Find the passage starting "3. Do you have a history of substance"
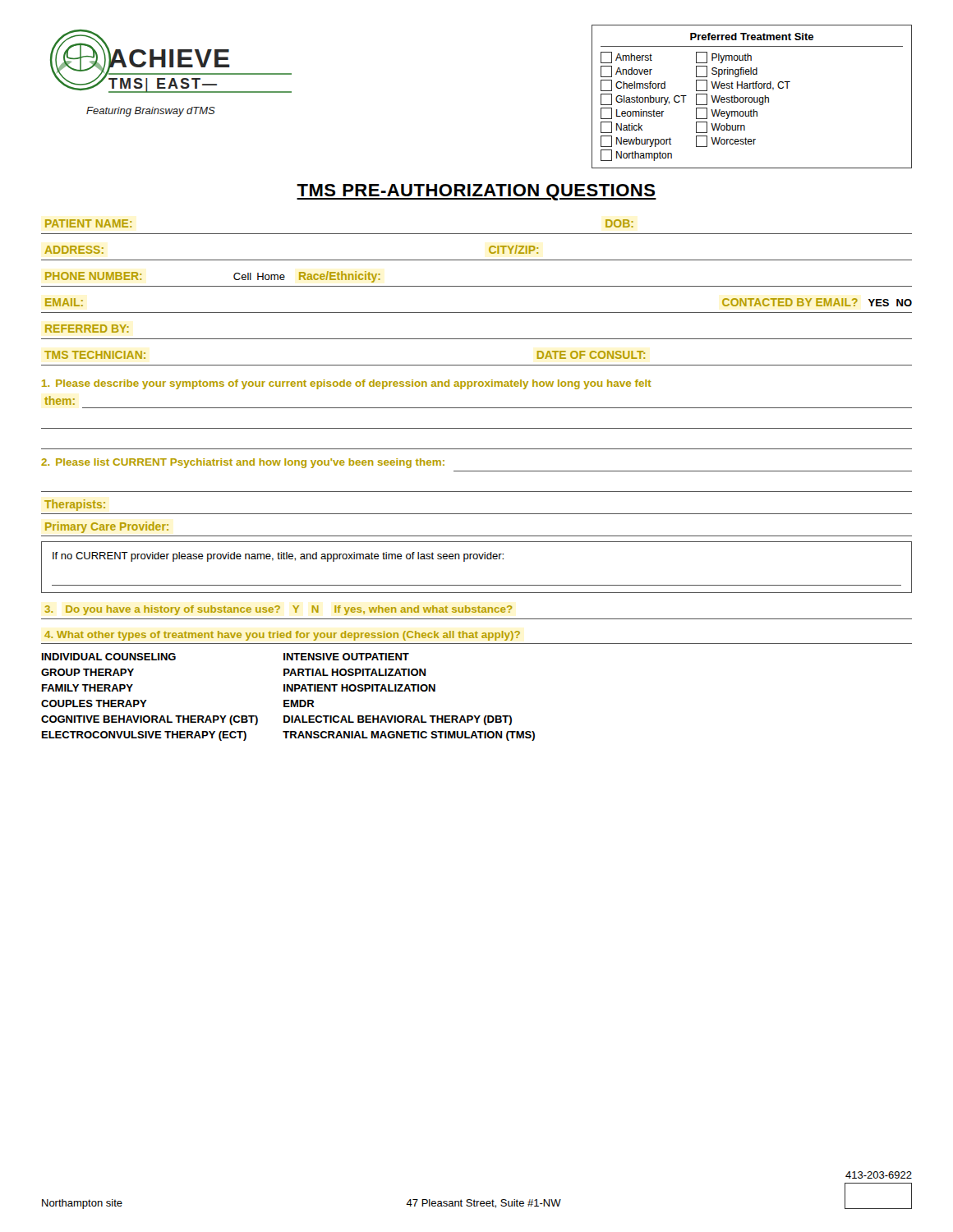Viewport: 953px width, 1232px height. click(x=476, y=609)
